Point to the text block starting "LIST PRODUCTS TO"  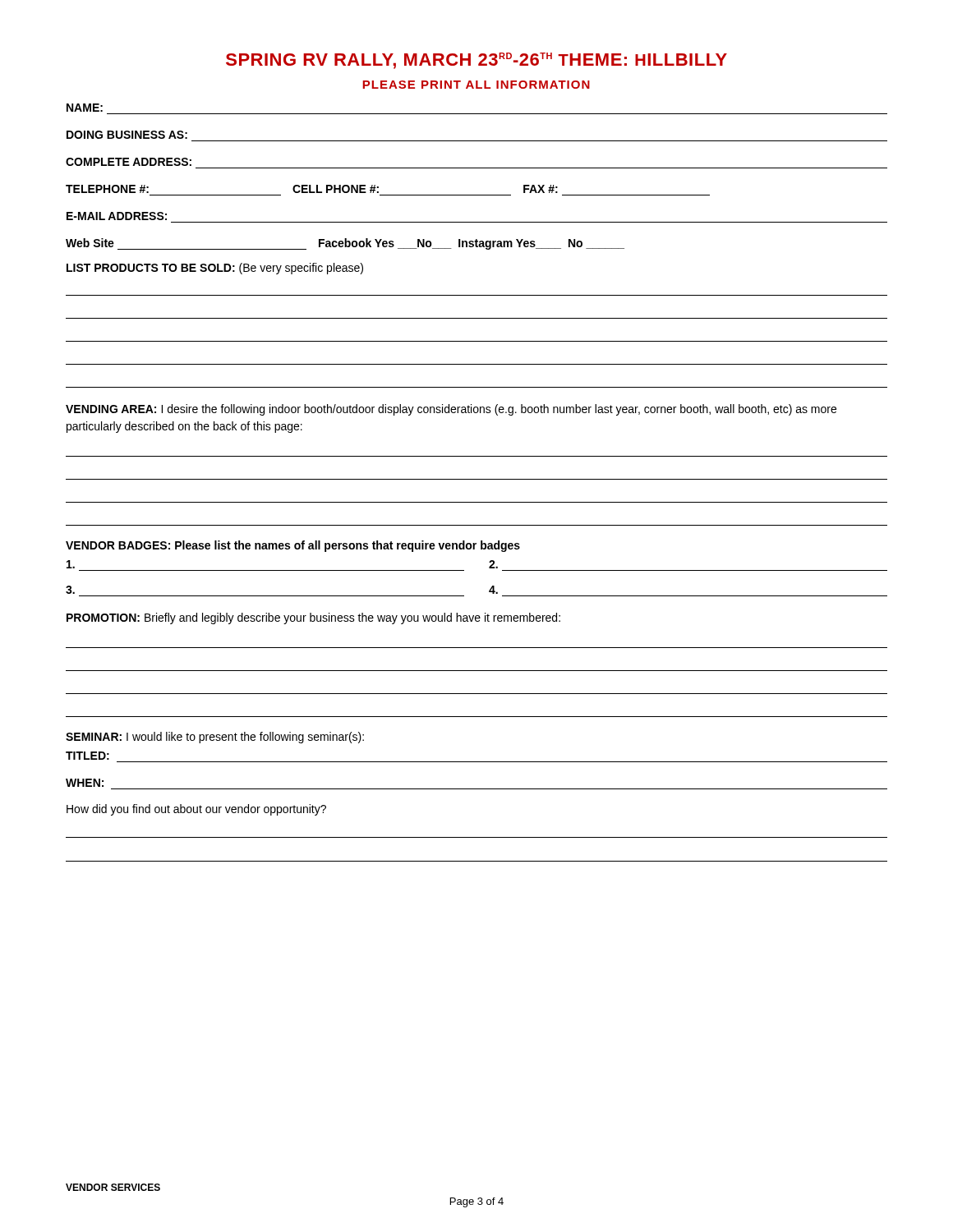click(215, 268)
